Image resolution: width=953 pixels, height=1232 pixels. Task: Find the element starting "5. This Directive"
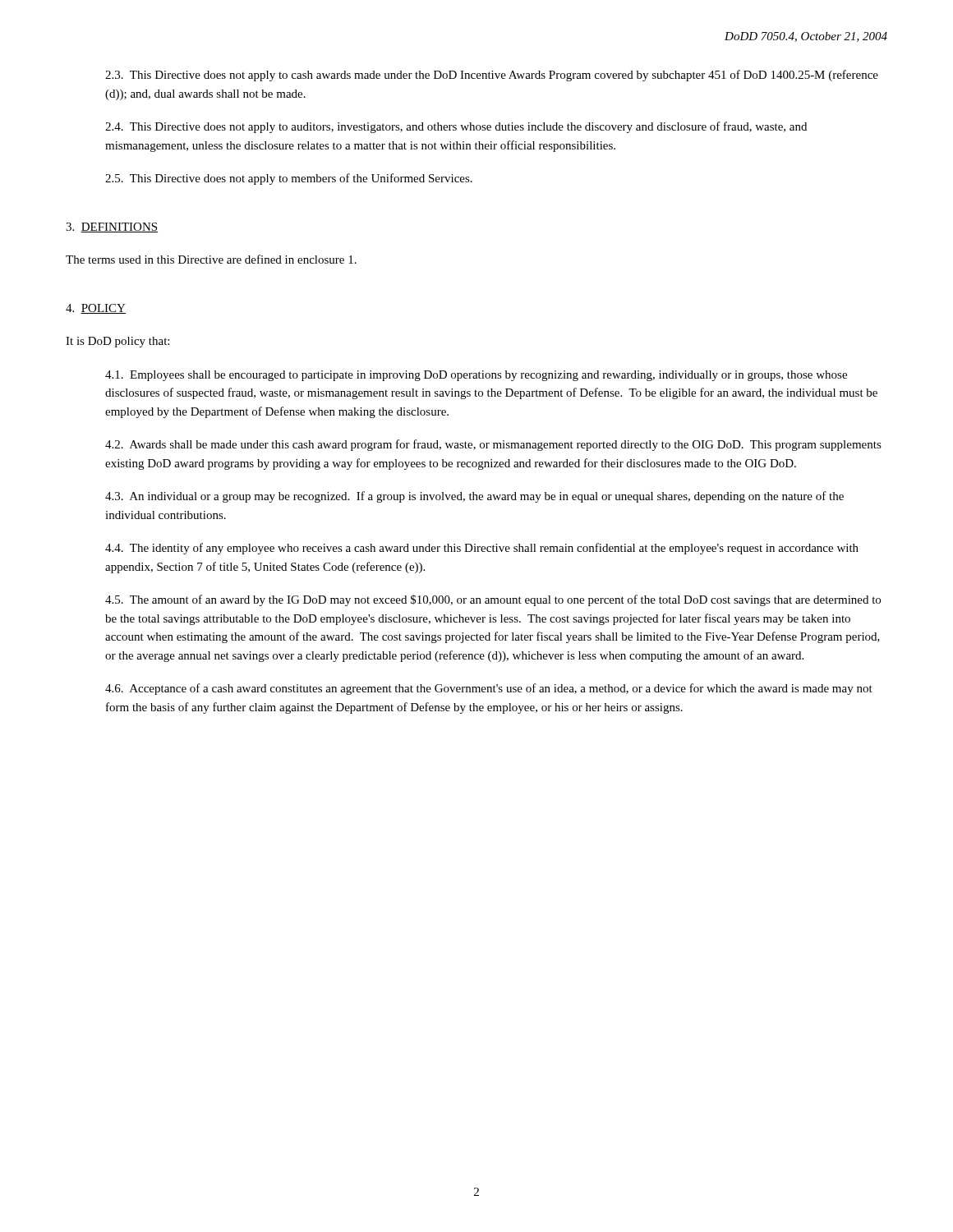(x=289, y=178)
